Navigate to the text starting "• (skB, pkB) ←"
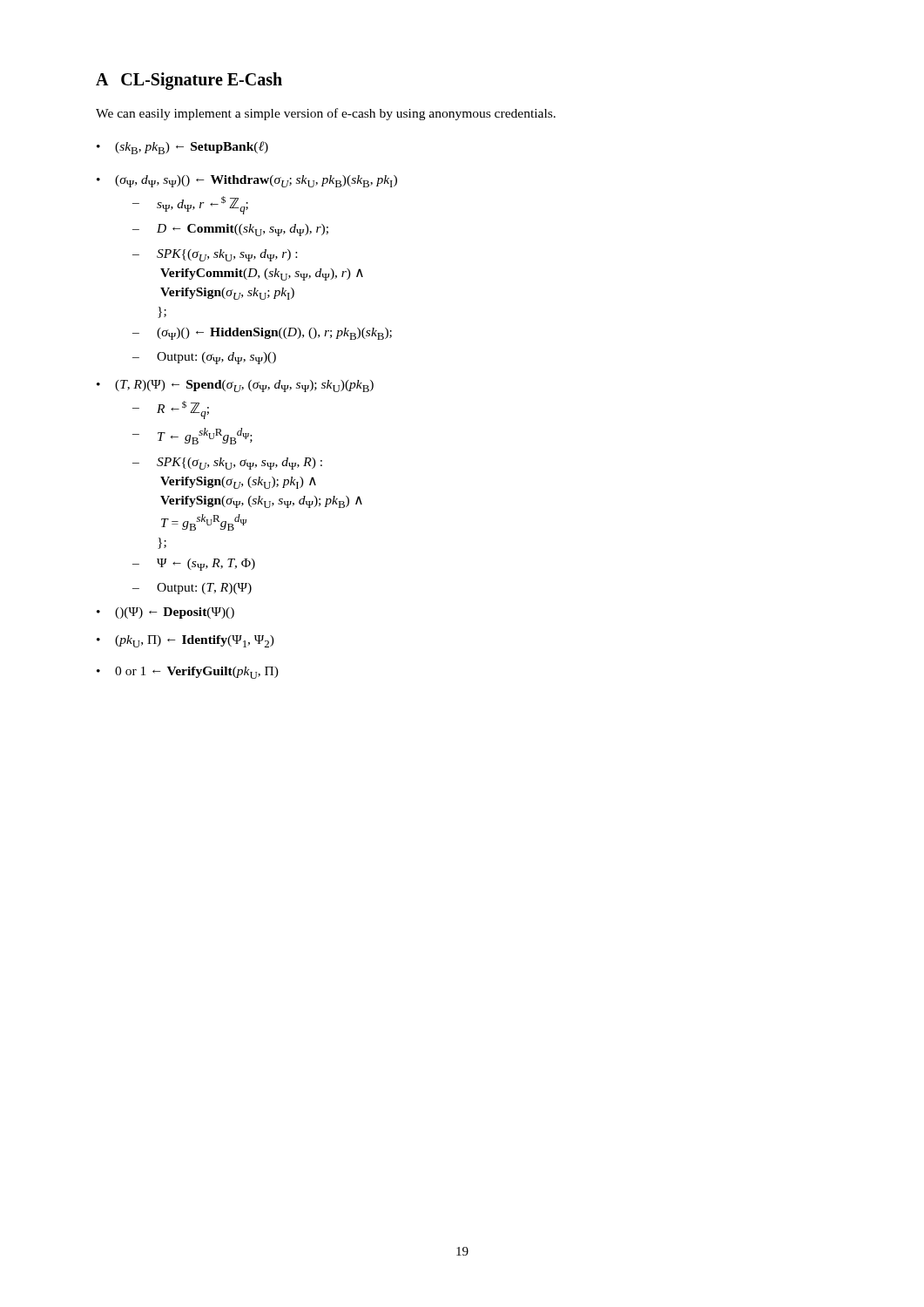The height and width of the screenshot is (1307, 924). 182,148
